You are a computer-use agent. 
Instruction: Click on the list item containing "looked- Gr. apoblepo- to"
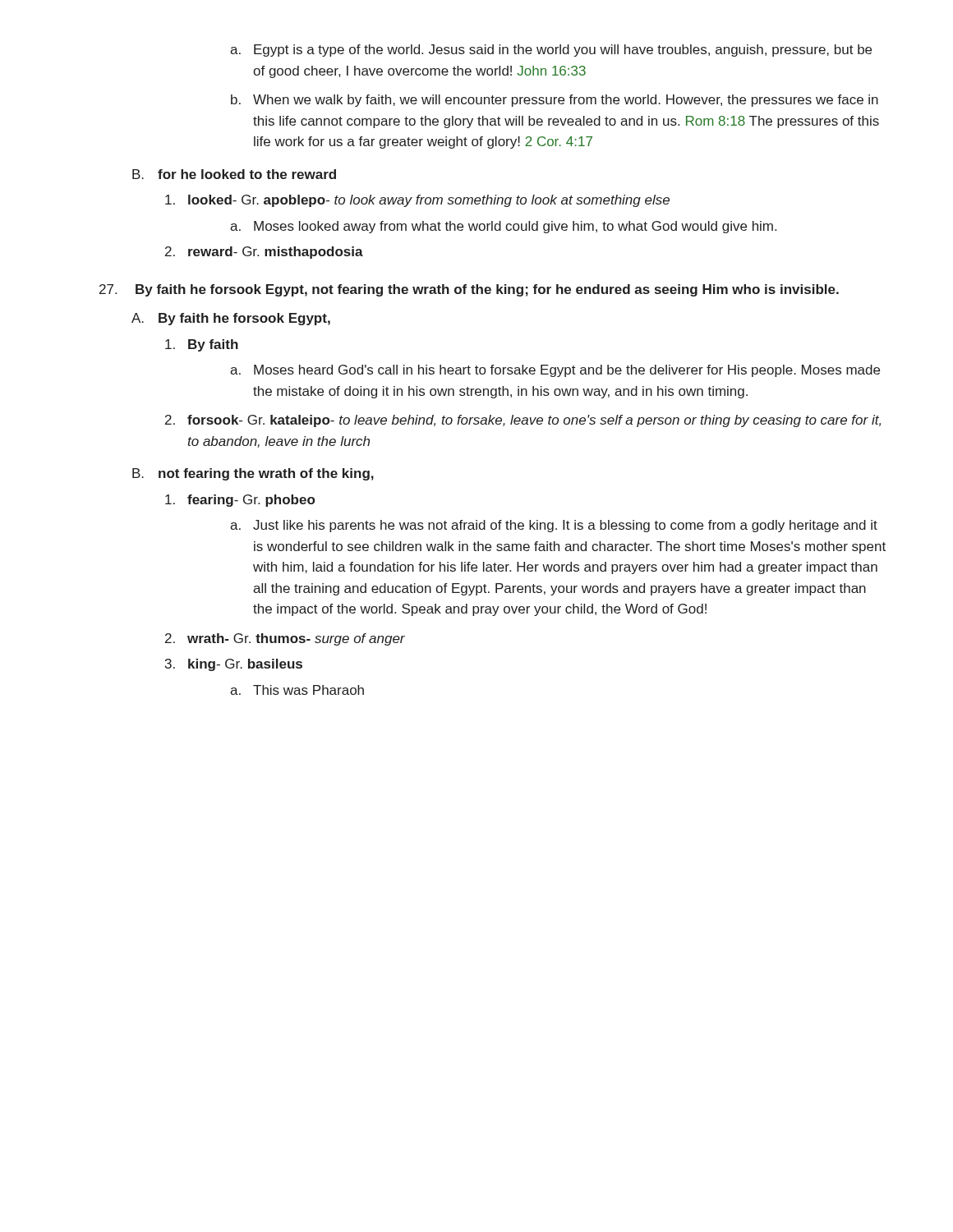[526, 200]
